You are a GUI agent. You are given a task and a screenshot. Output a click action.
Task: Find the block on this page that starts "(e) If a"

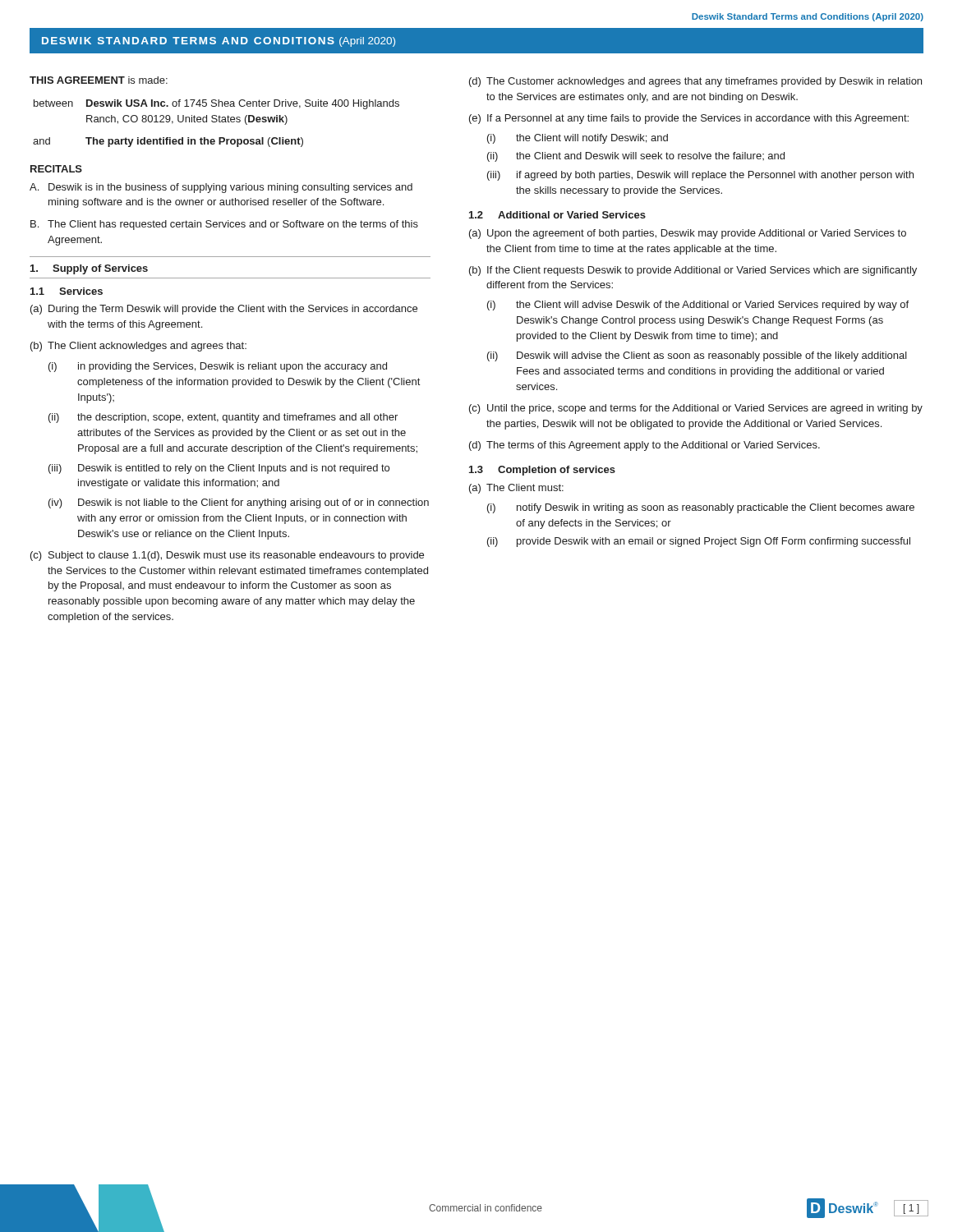point(689,118)
